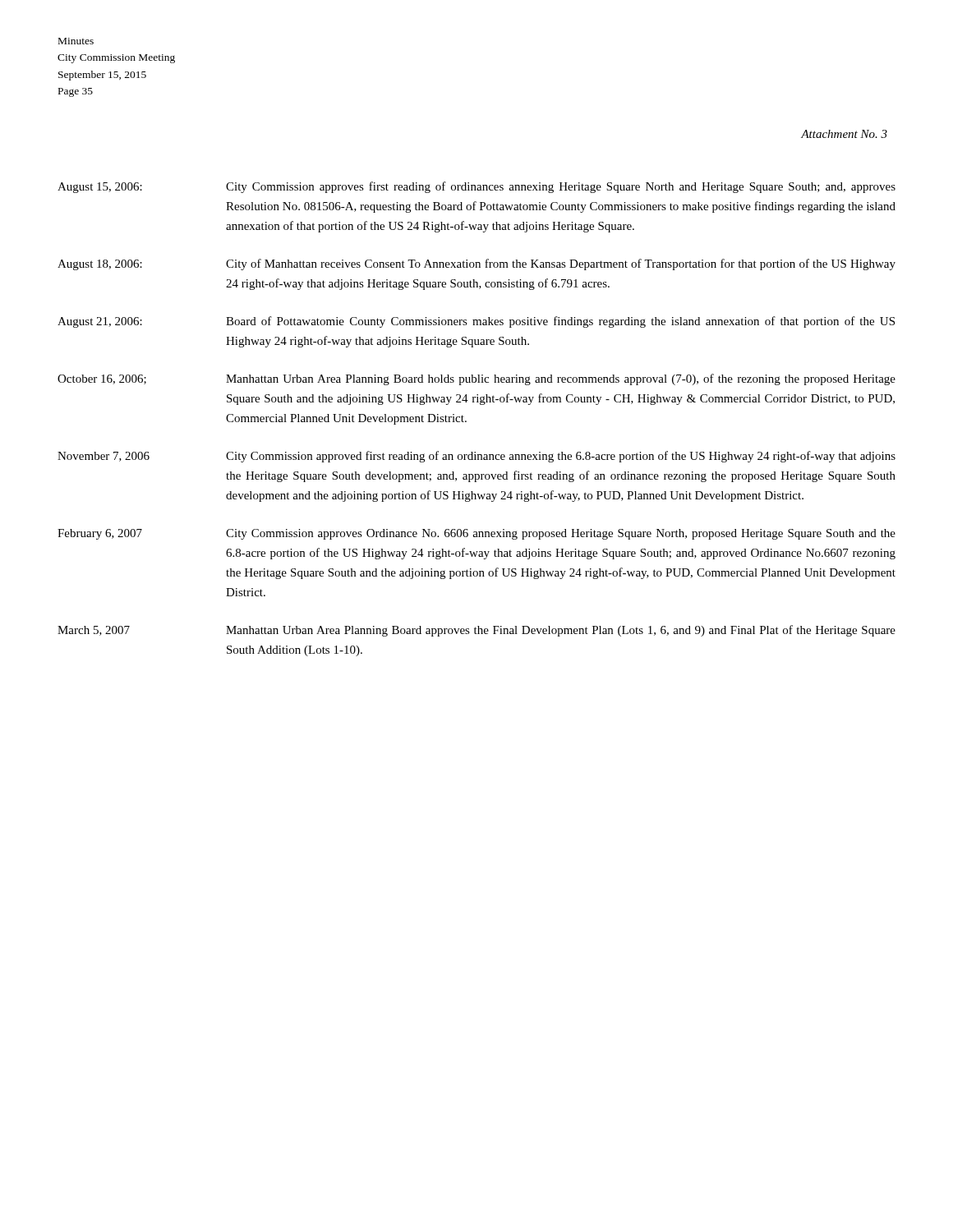Image resolution: width=953 pixels, height=1232 pixels.
Task: Point to the block beginning "August 15, 2006: City"
Action: [x=476, y=206]
